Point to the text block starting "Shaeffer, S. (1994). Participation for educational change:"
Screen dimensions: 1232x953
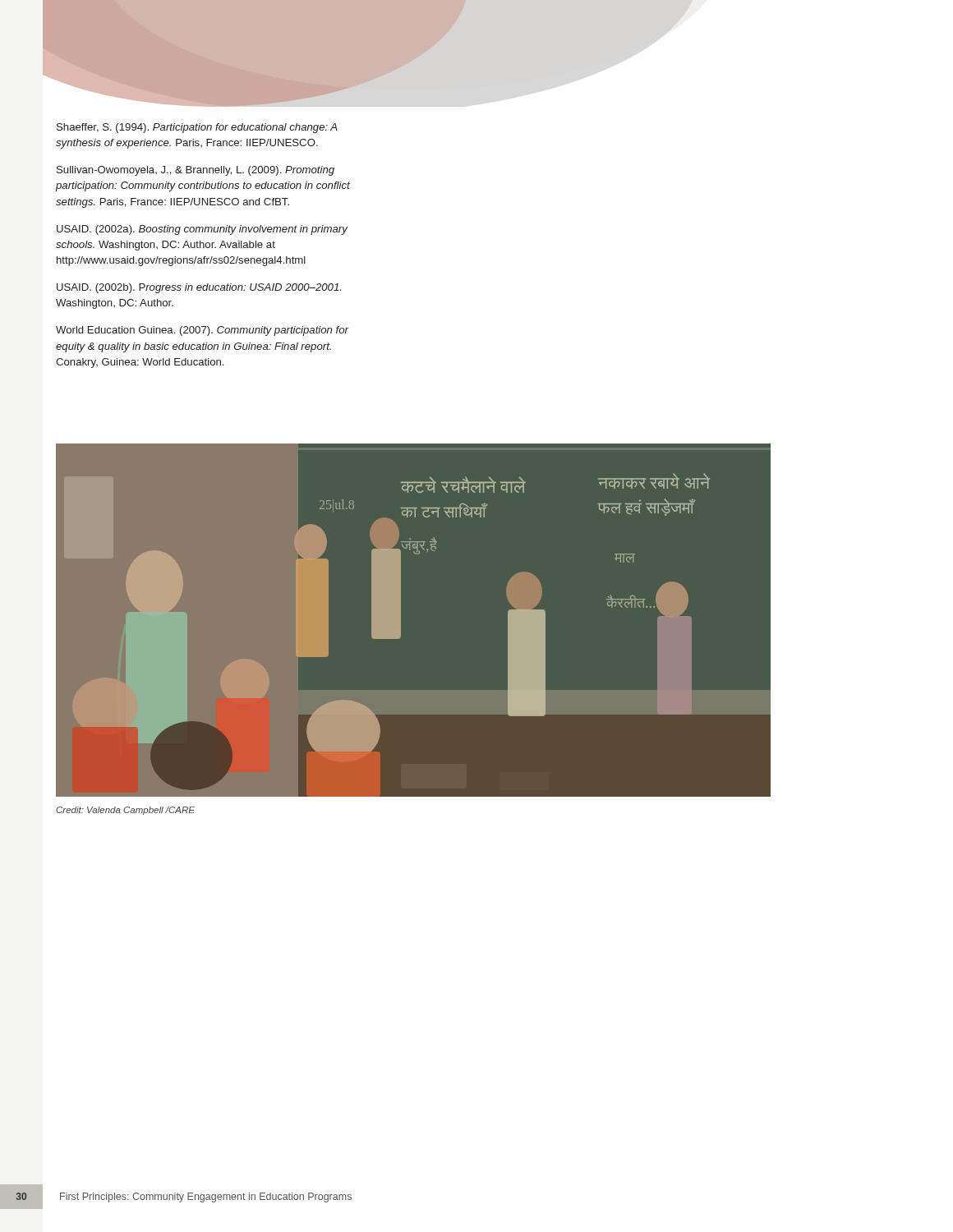[x=197, y=135]
